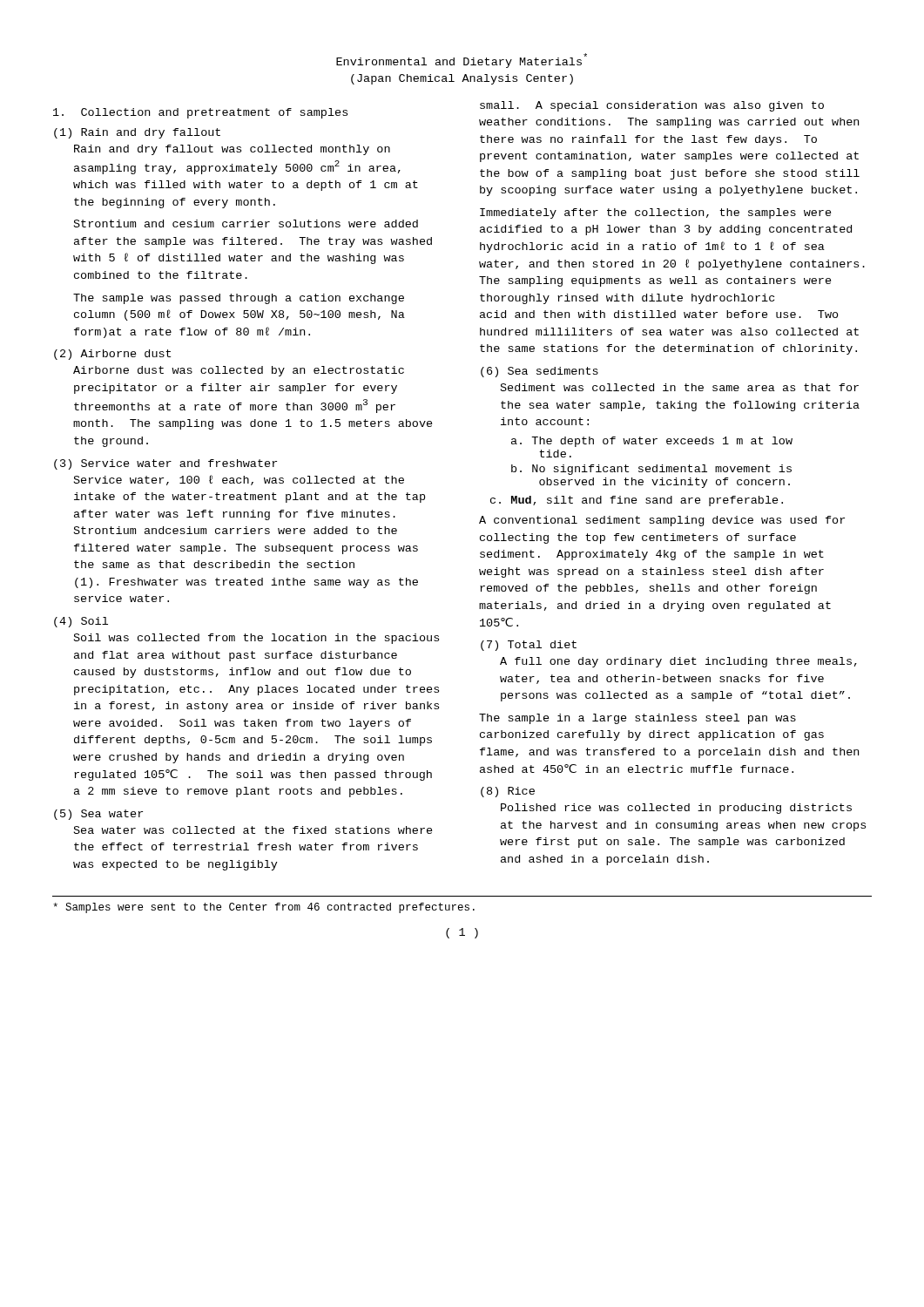The height and width of the screenshot is (1307, 924).
Task: Click where it says "(1) Rain and dry fallout"
Action: coord(137,132)
